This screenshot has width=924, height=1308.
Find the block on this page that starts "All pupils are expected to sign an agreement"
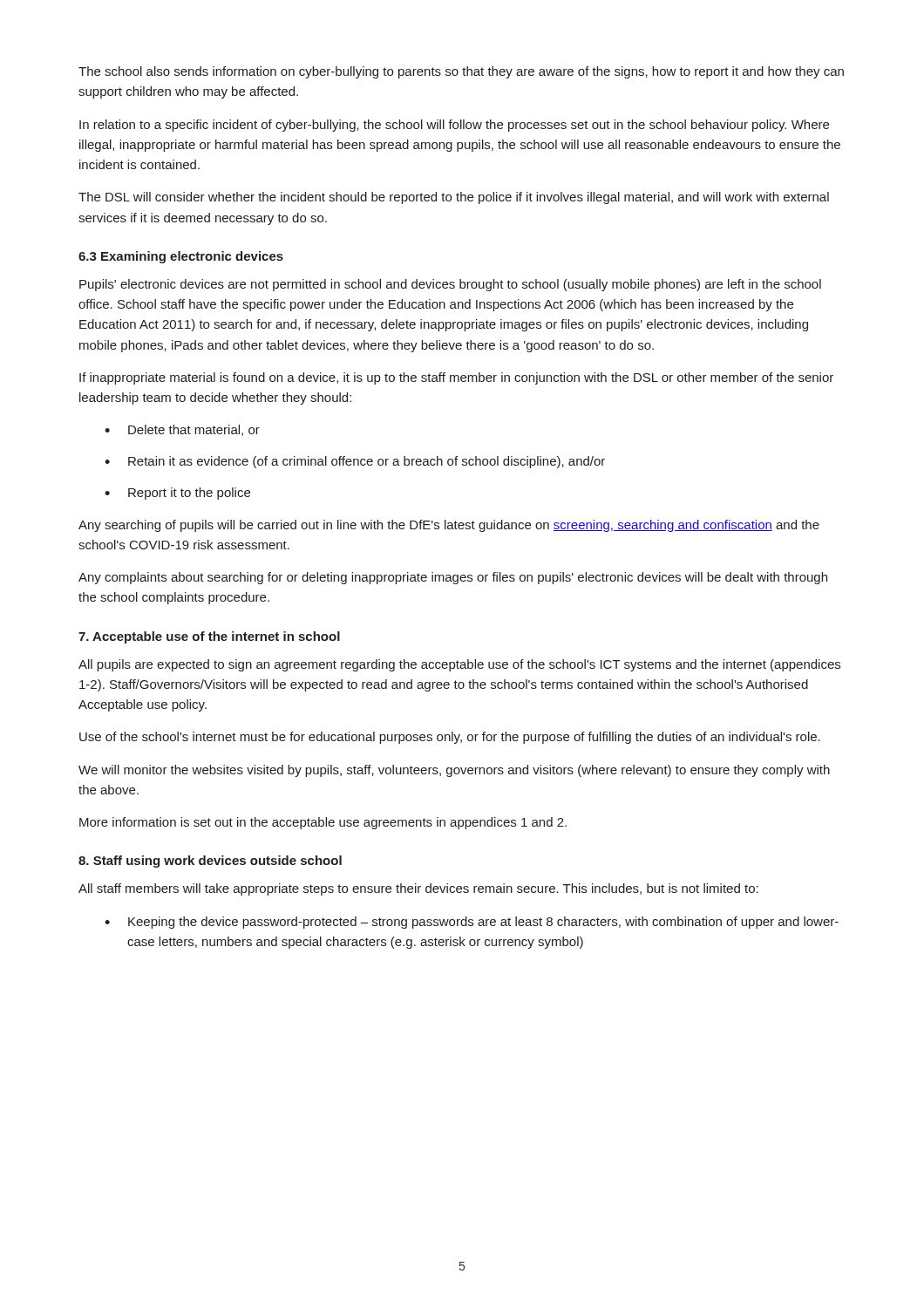[460, 684]
